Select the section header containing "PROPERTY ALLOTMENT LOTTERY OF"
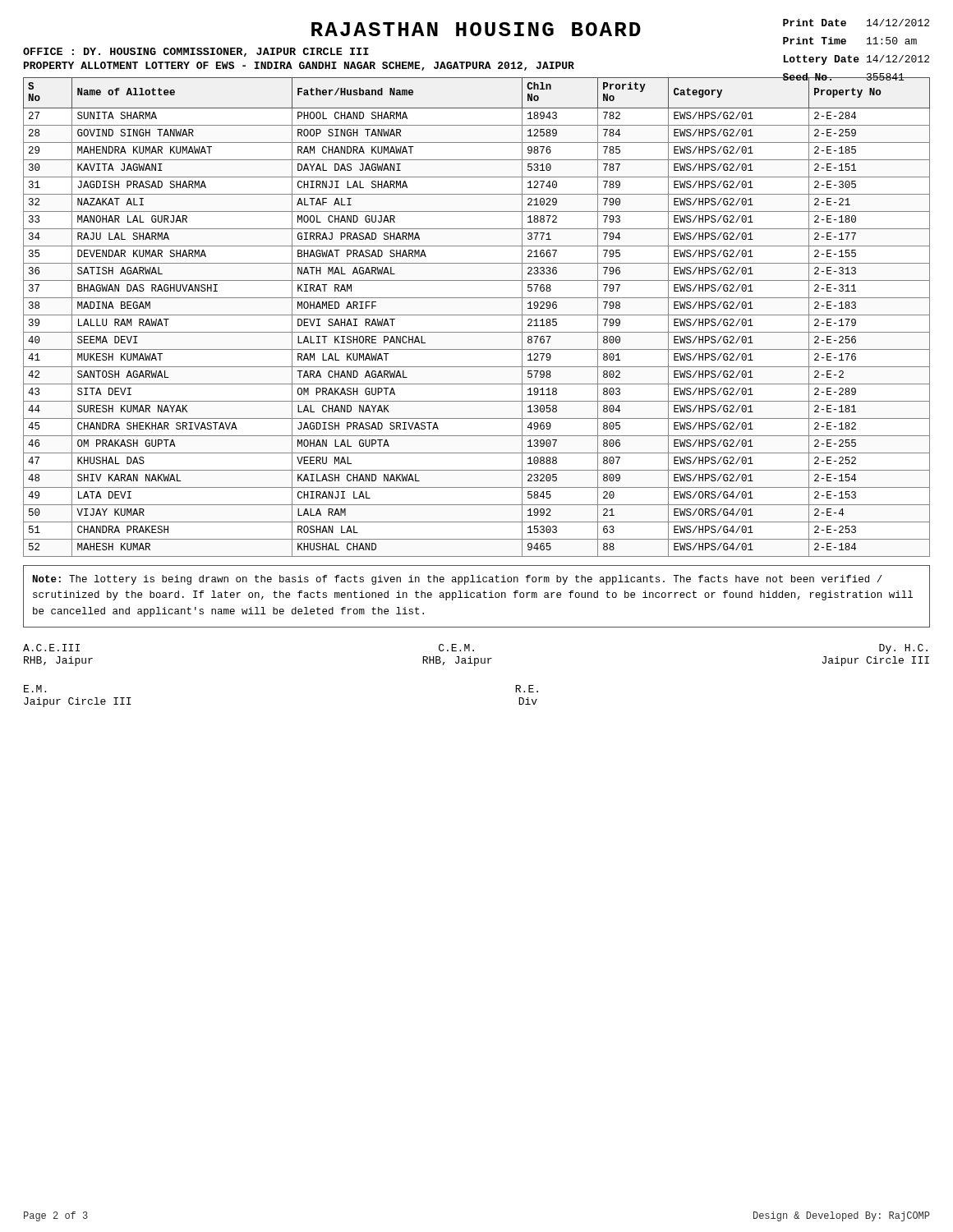The width and height of the screenshot is (953, 1232). click(x=299, y=66)
